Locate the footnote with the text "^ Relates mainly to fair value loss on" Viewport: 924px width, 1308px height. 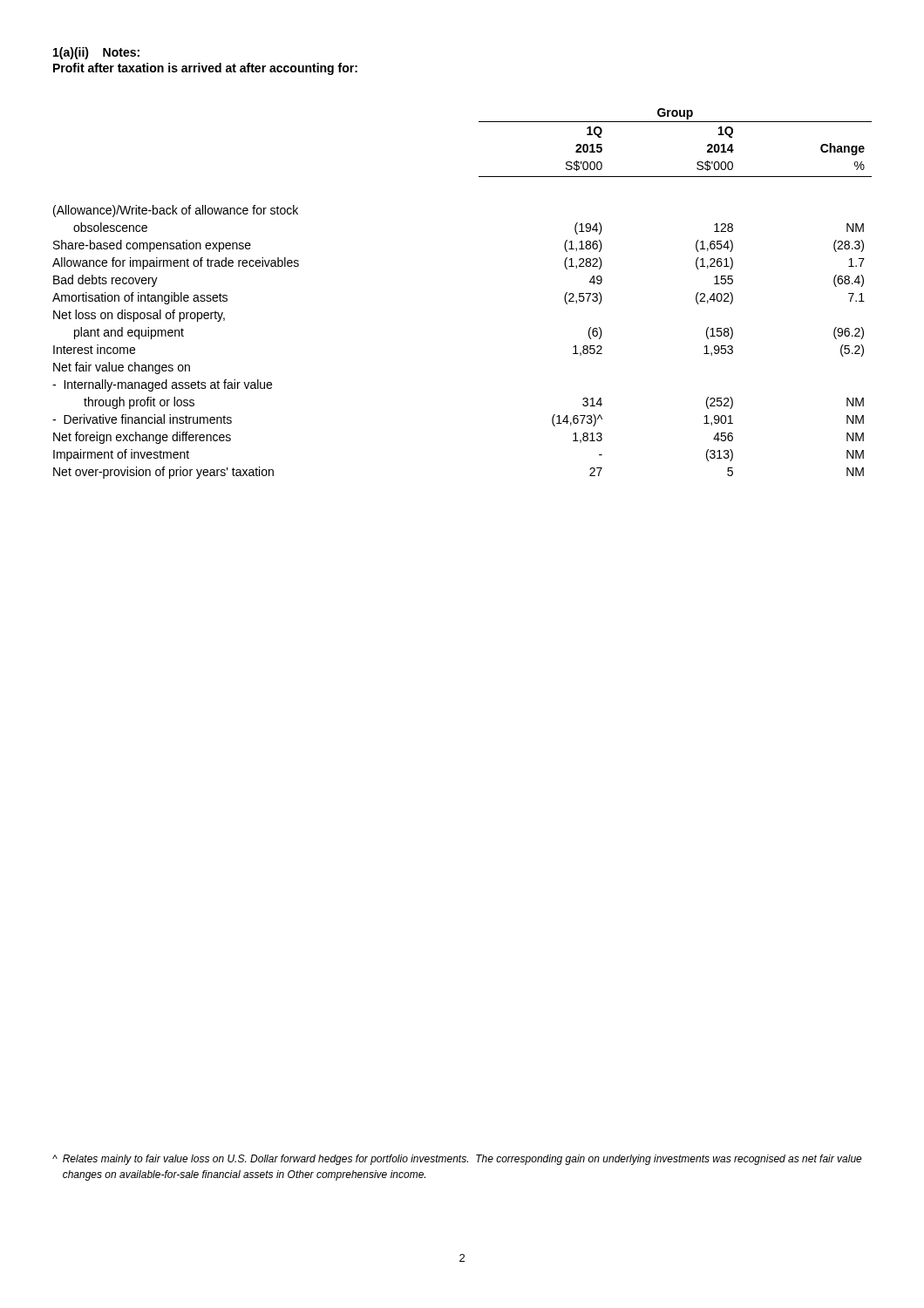point(462,1167)
